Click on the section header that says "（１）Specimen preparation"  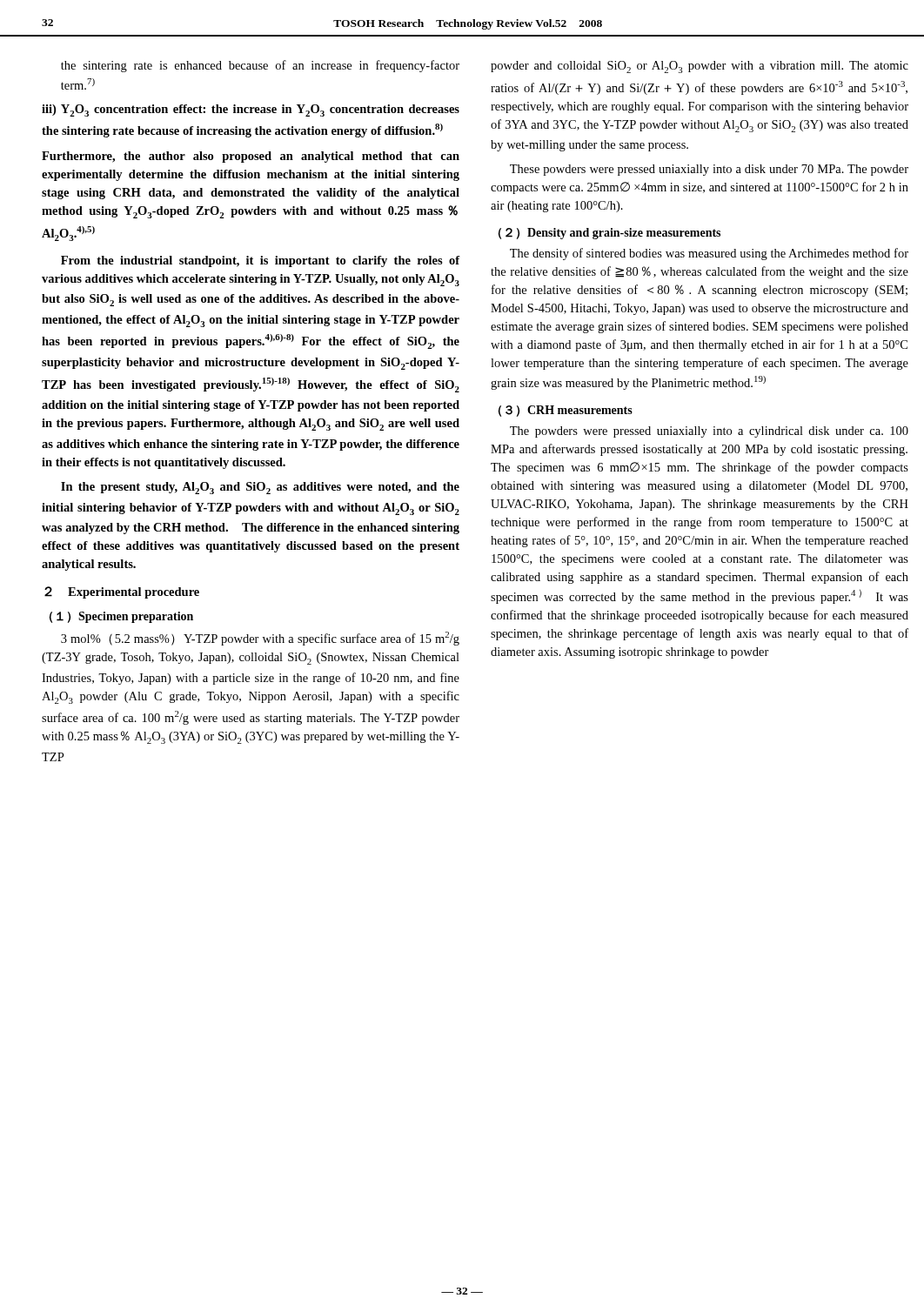coord(121,617)
